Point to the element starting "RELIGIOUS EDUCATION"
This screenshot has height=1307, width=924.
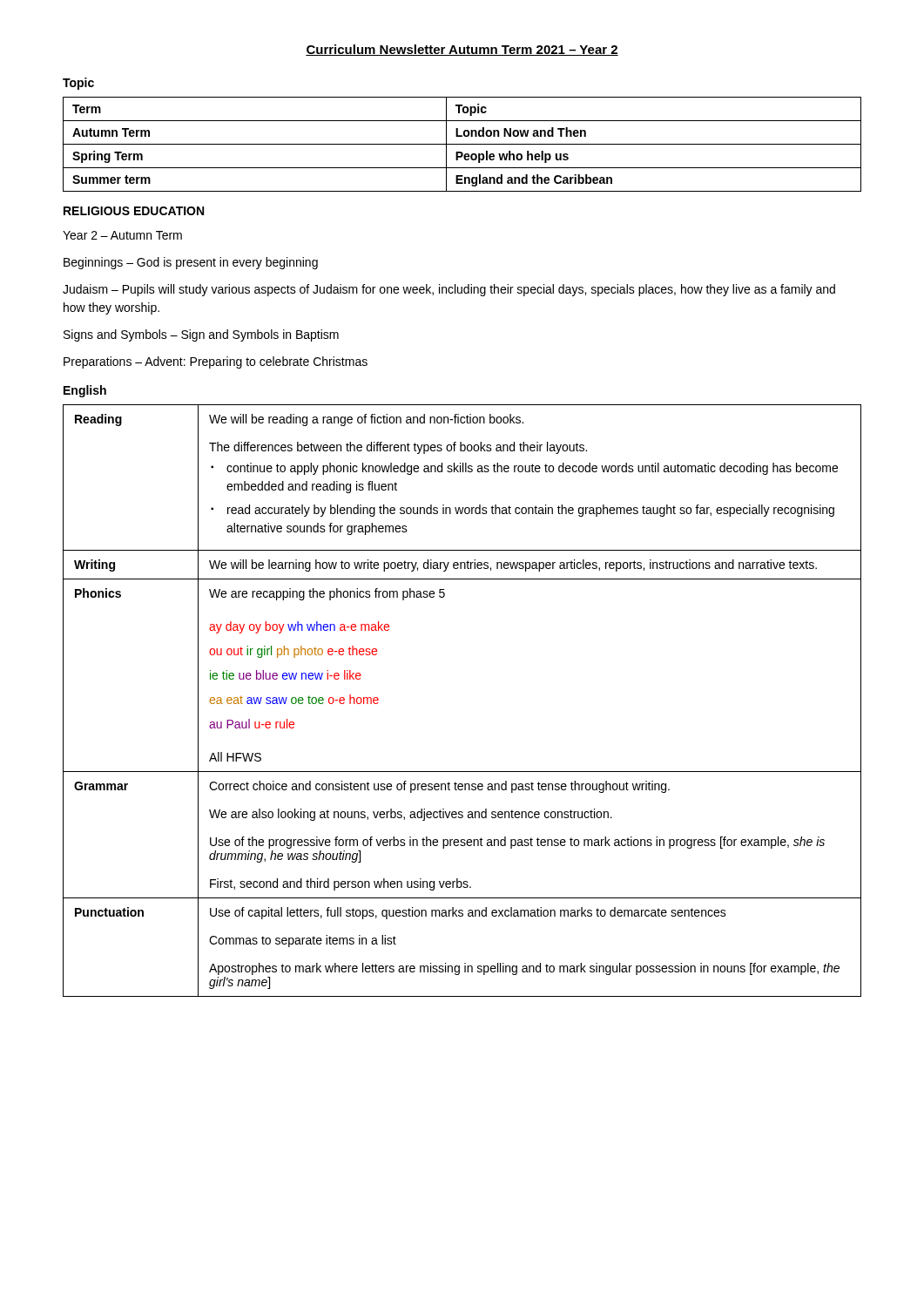(x=134, y=211)
